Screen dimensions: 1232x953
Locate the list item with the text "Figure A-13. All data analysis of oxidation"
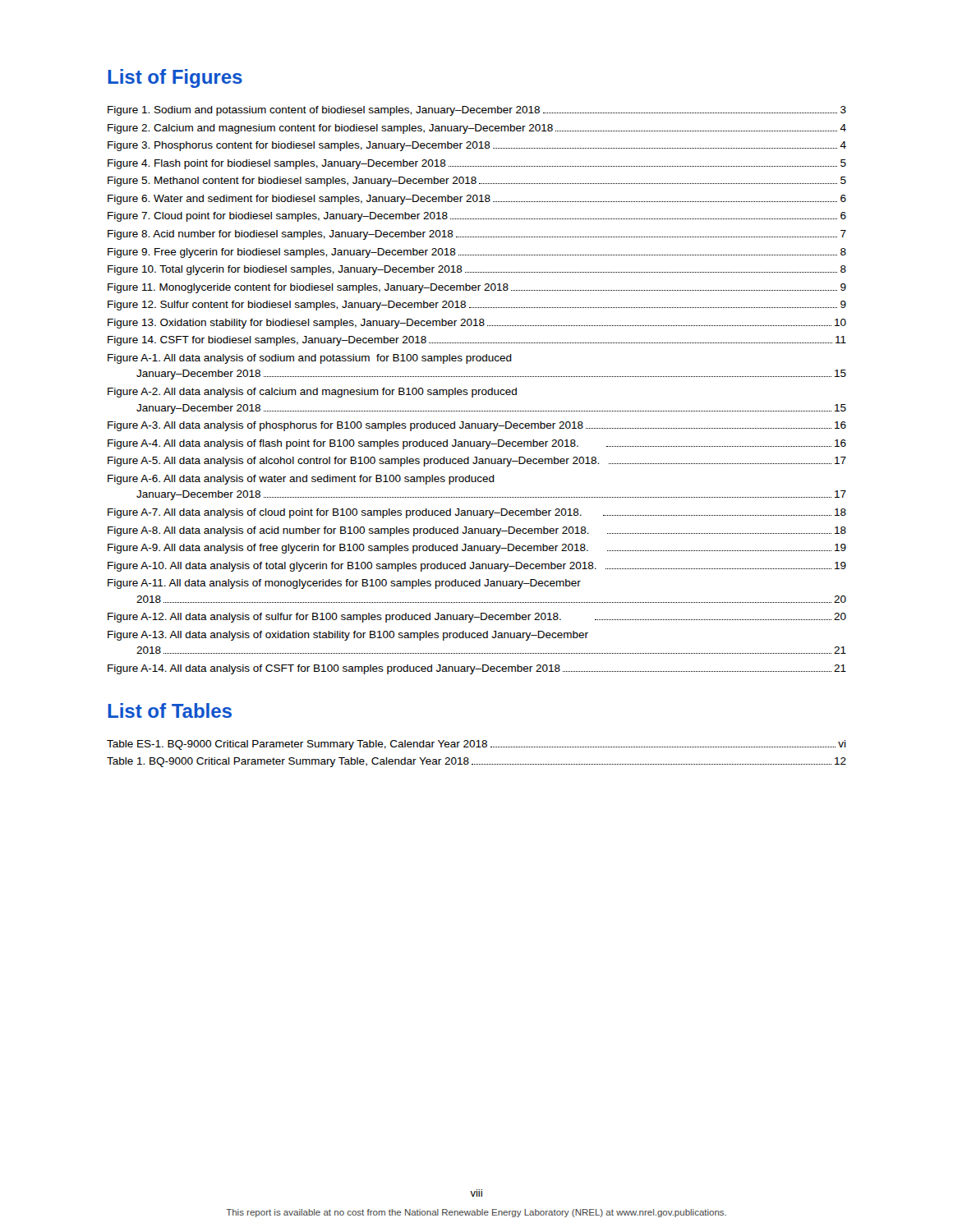[x=476, y=643]
